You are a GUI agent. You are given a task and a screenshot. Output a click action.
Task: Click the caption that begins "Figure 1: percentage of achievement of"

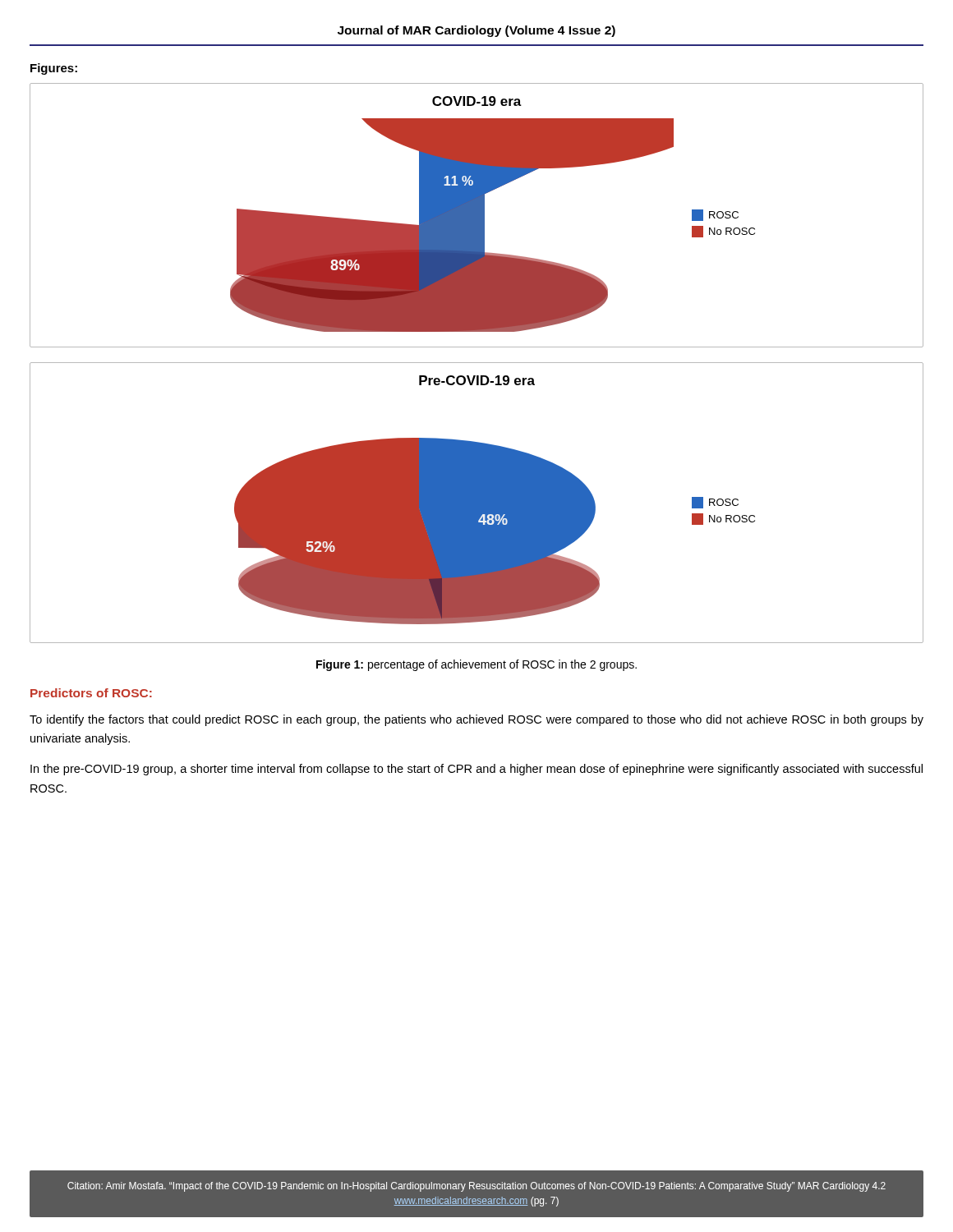coord(476,664)
